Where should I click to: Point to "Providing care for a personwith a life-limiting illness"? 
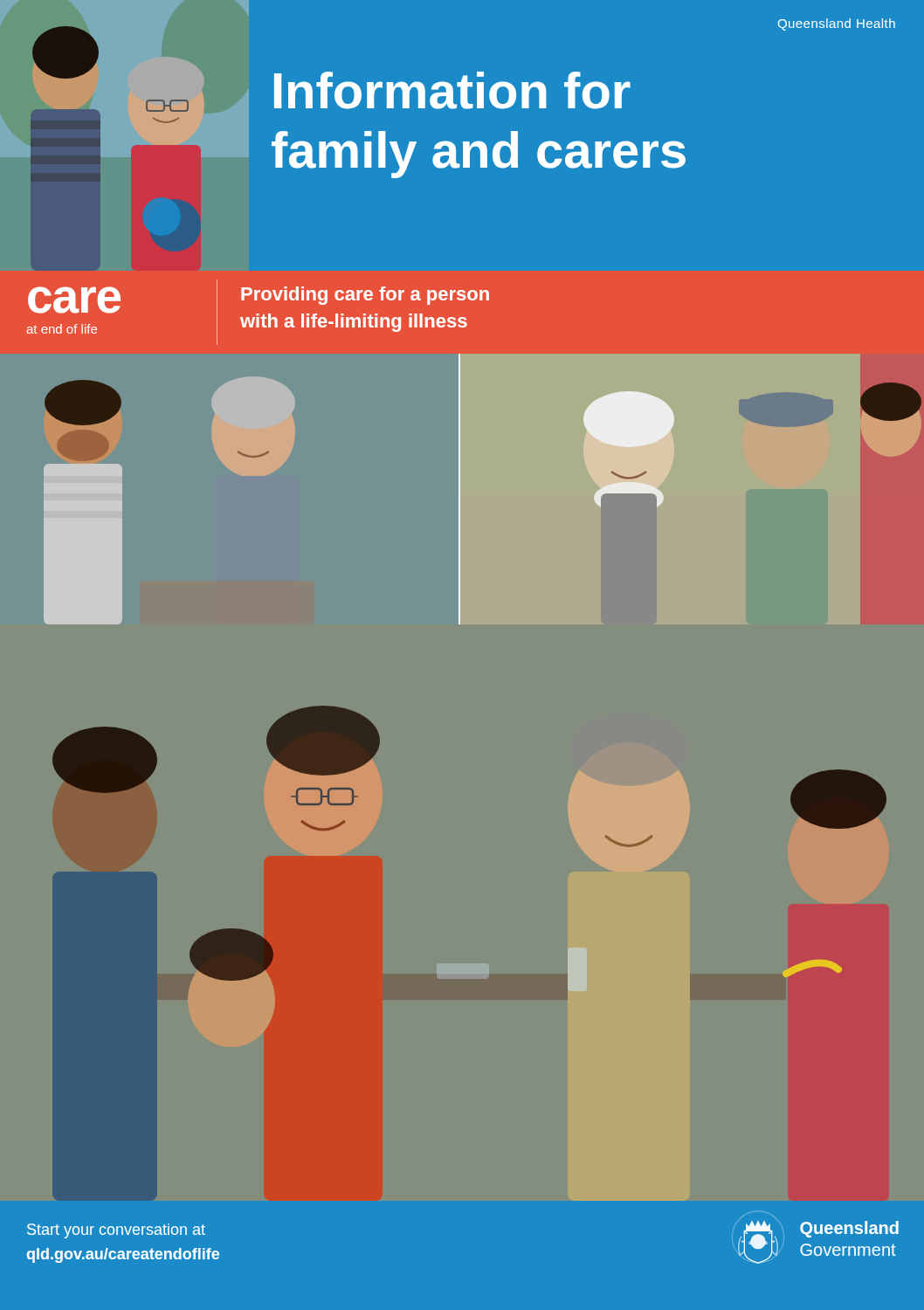(365, 307)
